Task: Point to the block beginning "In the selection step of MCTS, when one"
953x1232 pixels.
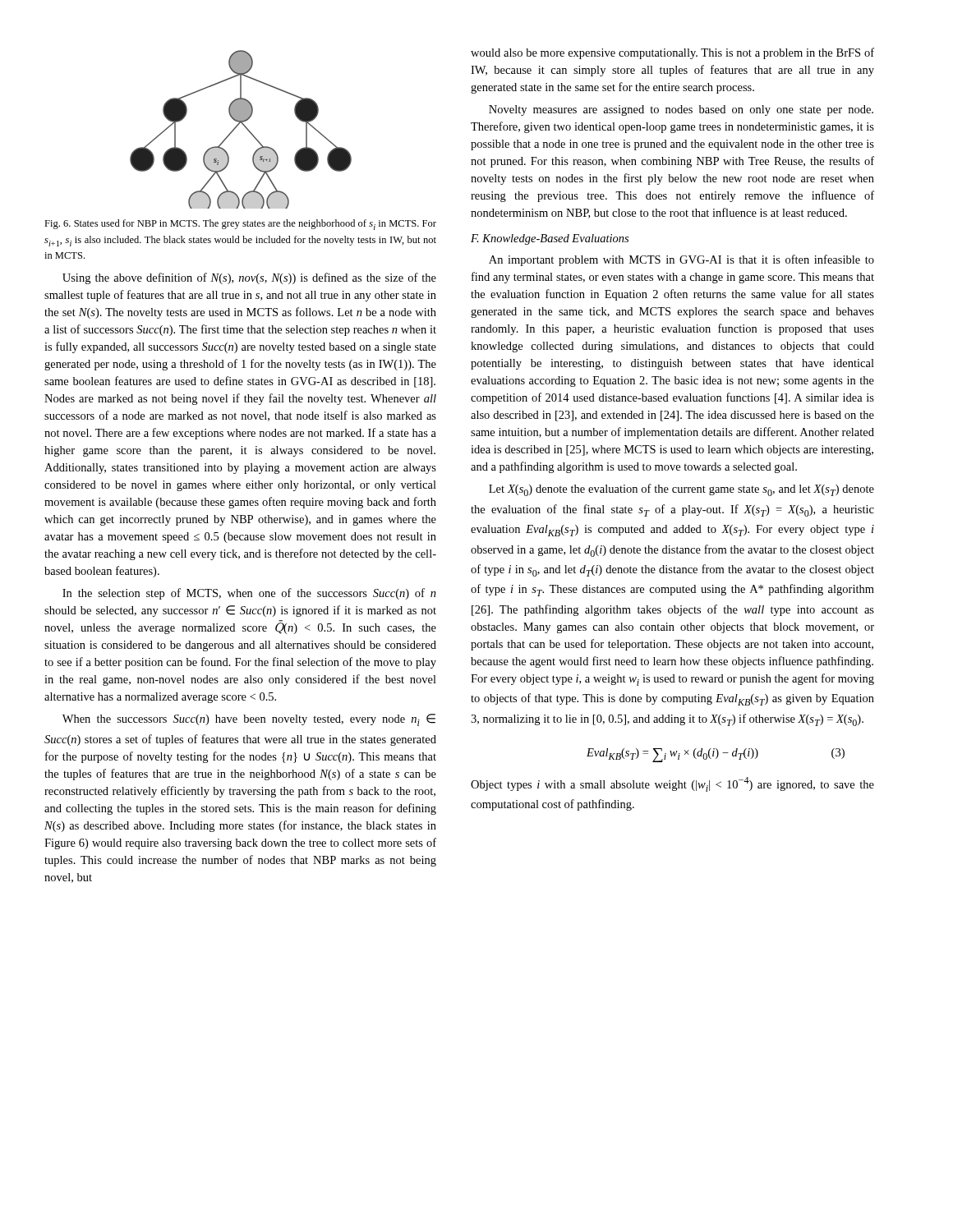Action: click(240, 645)
